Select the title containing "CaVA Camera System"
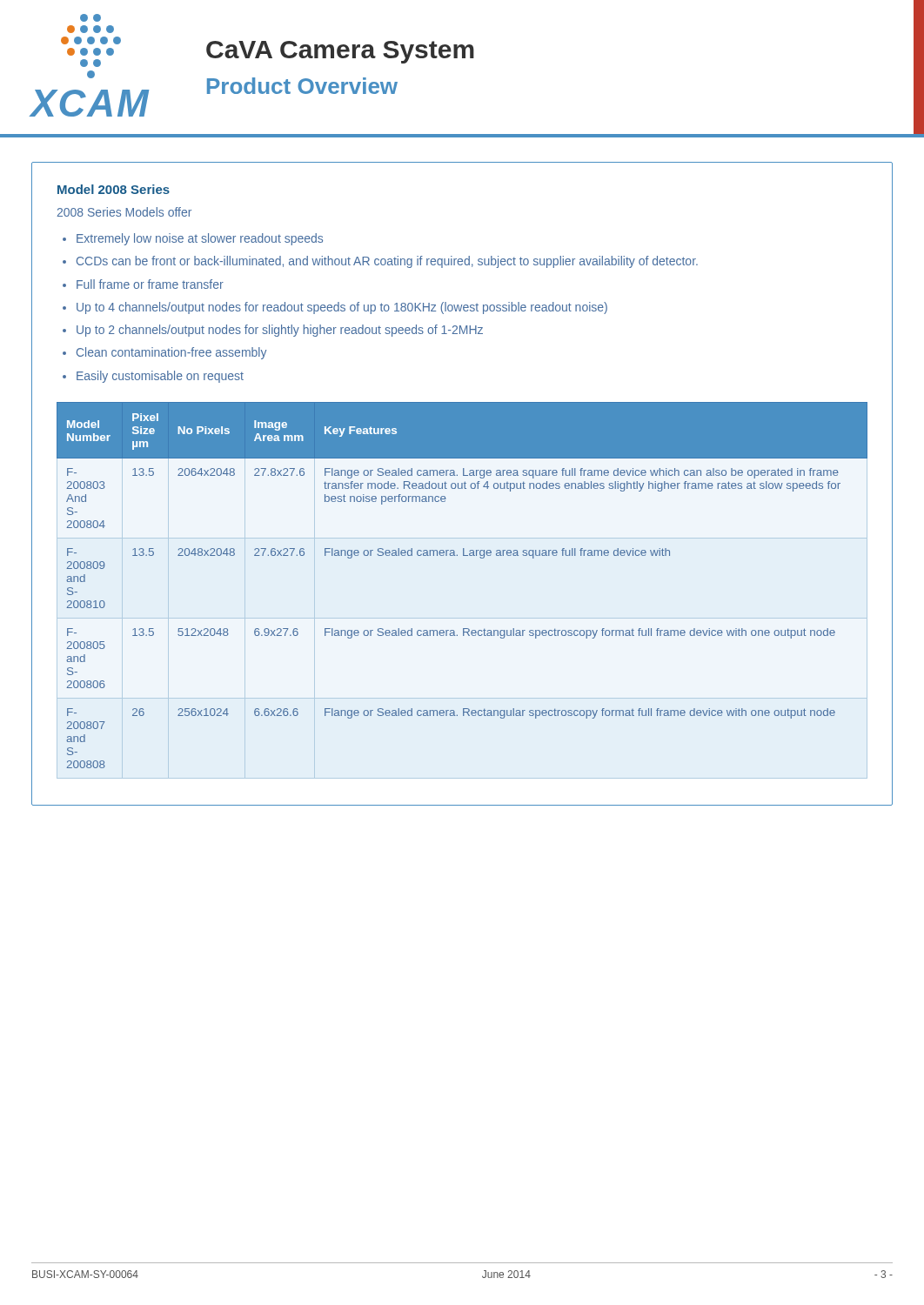 pos(340,49)
